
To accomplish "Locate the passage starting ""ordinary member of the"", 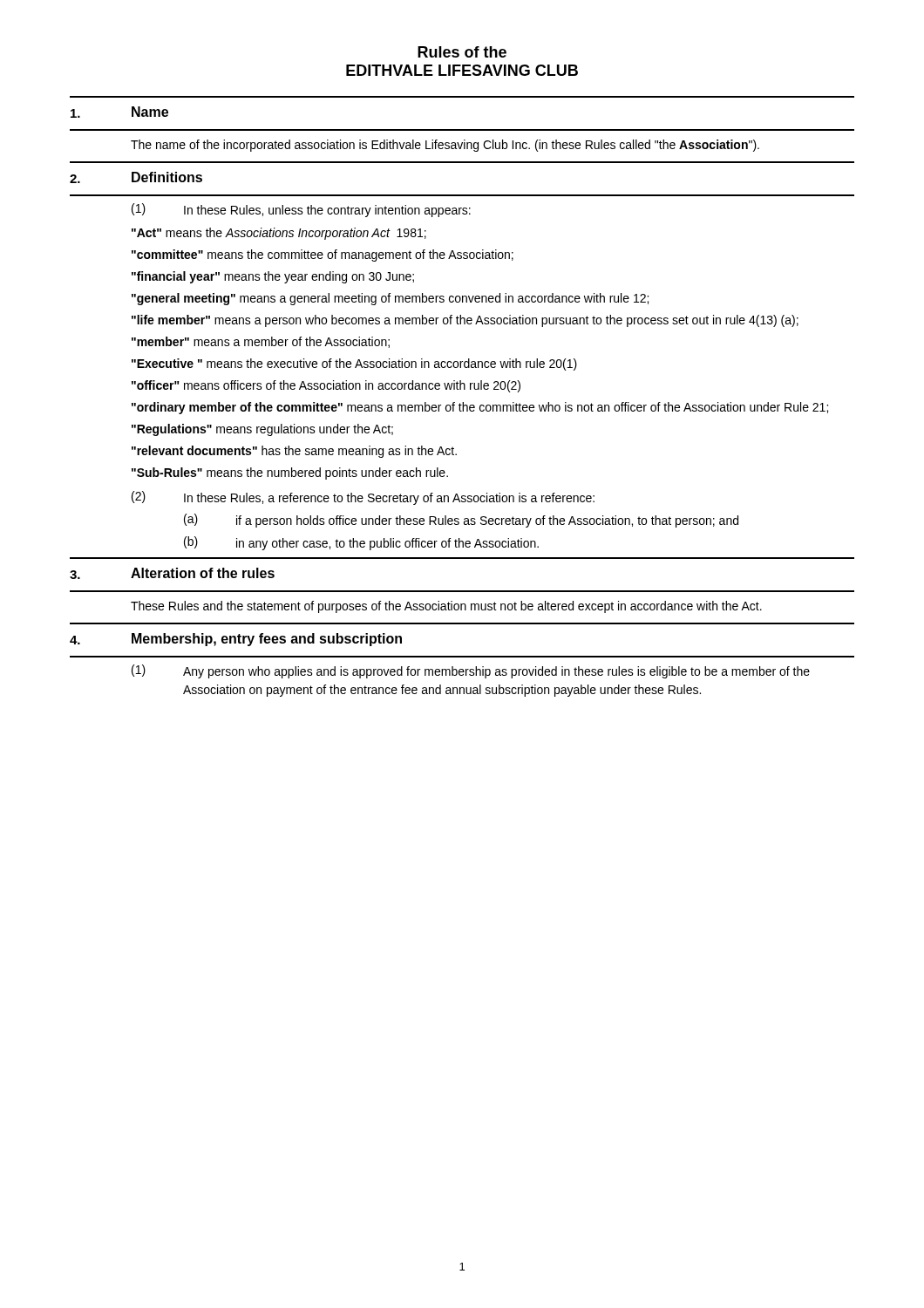I will tap(480, 407).
